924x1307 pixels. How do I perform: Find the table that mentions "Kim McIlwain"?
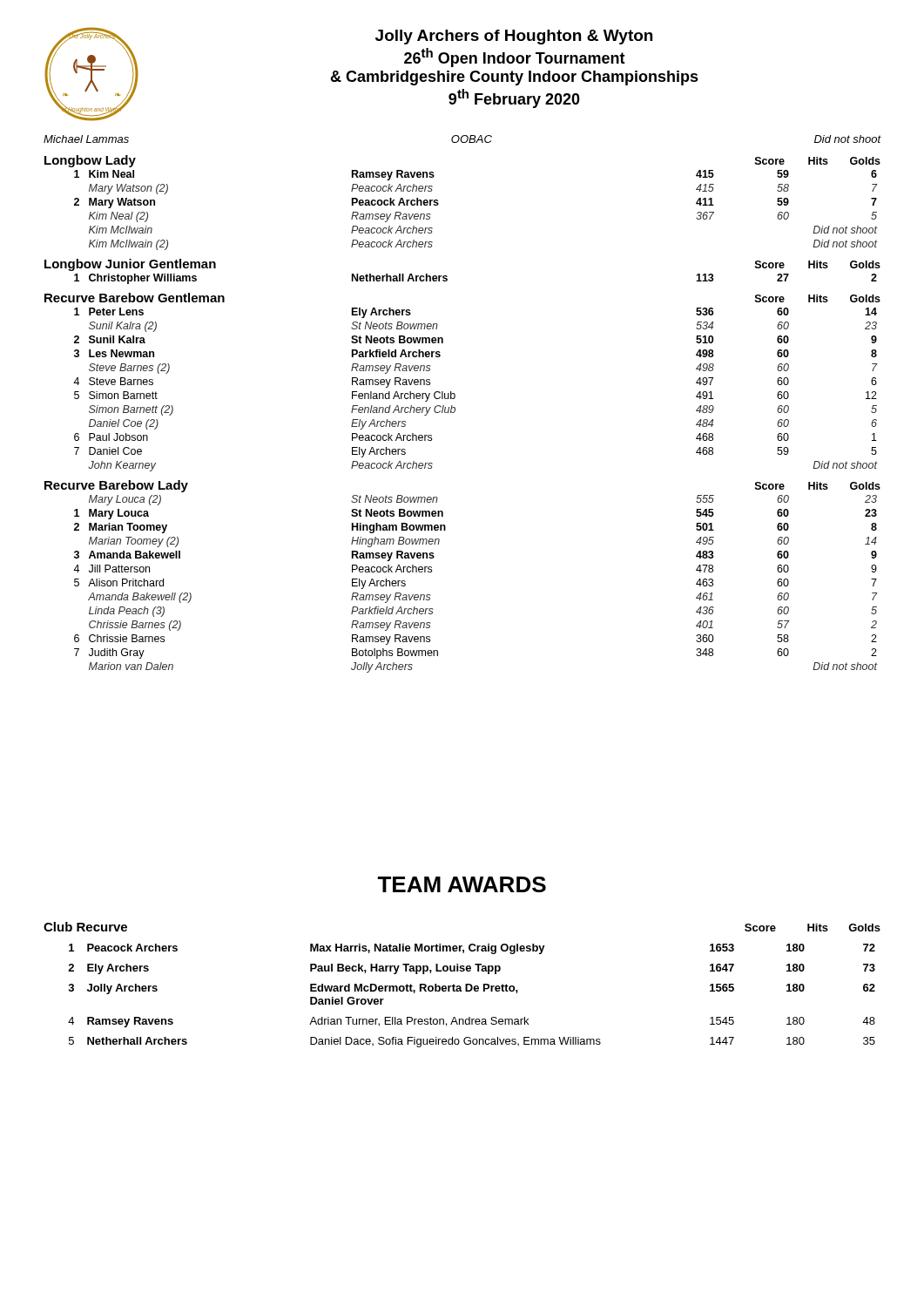click(462, 209)
